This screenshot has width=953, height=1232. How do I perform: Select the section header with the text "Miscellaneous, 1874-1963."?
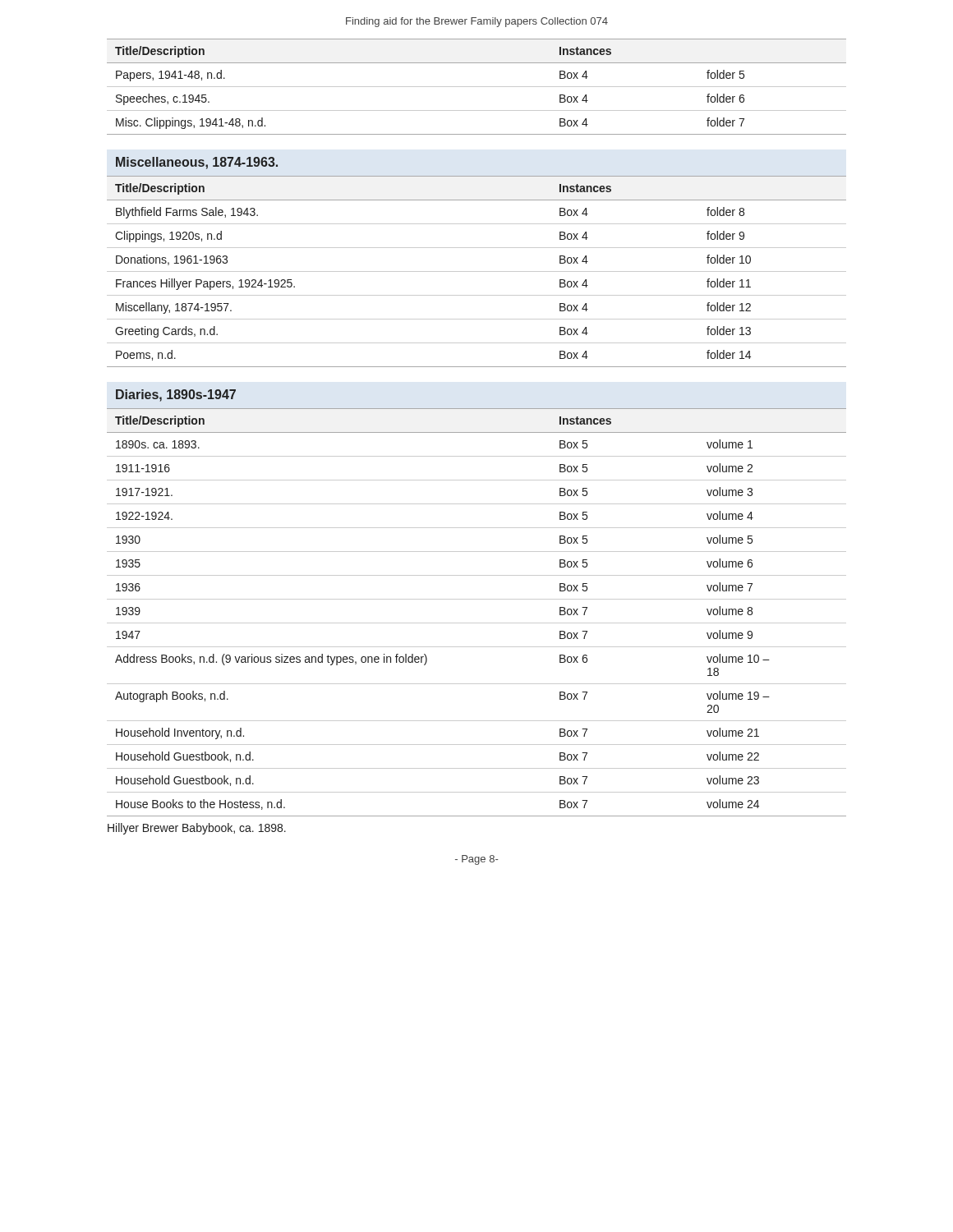(197, 162)
